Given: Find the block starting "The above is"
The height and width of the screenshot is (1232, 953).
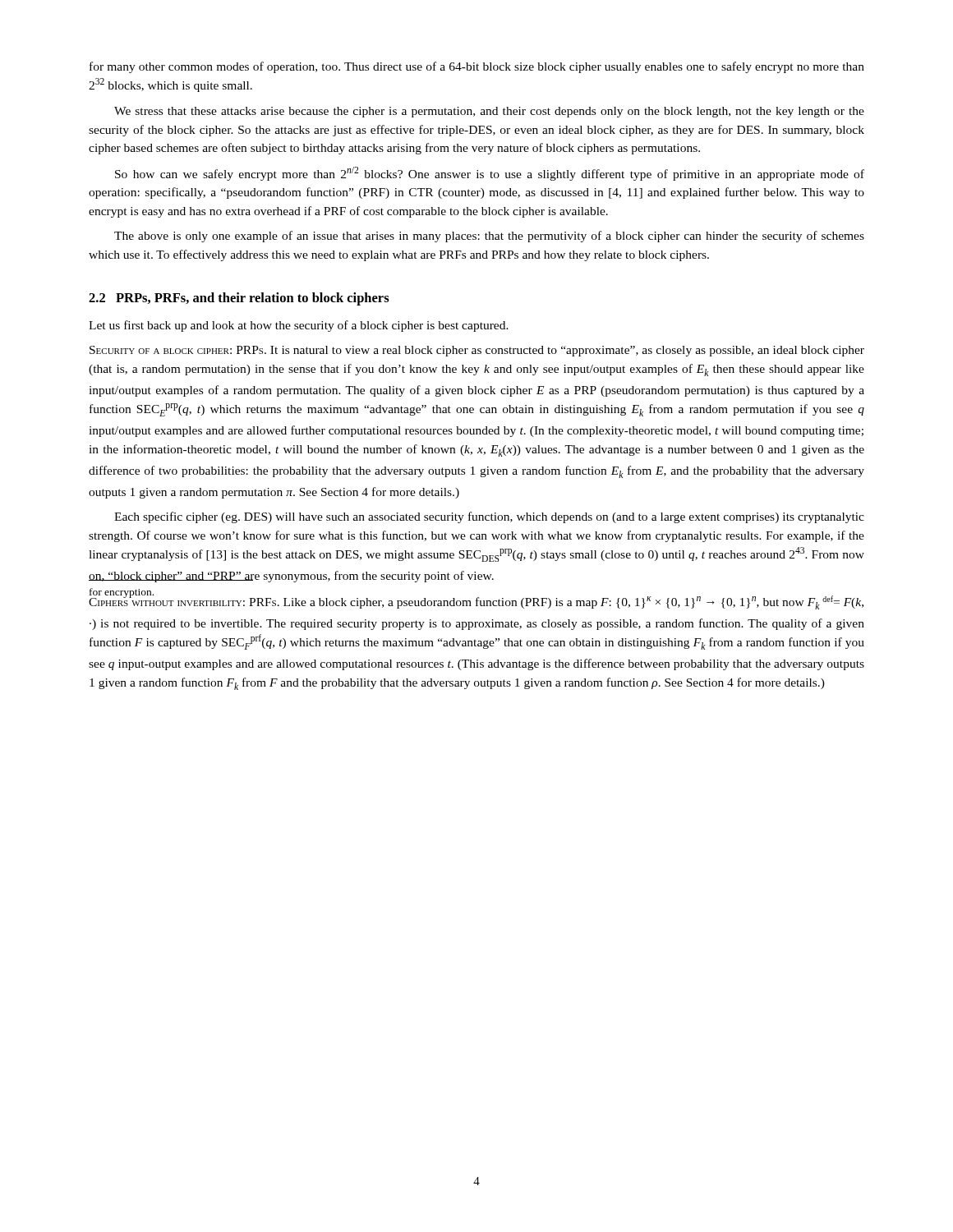Looking at the screenshot, I should (x=476, y=245).
